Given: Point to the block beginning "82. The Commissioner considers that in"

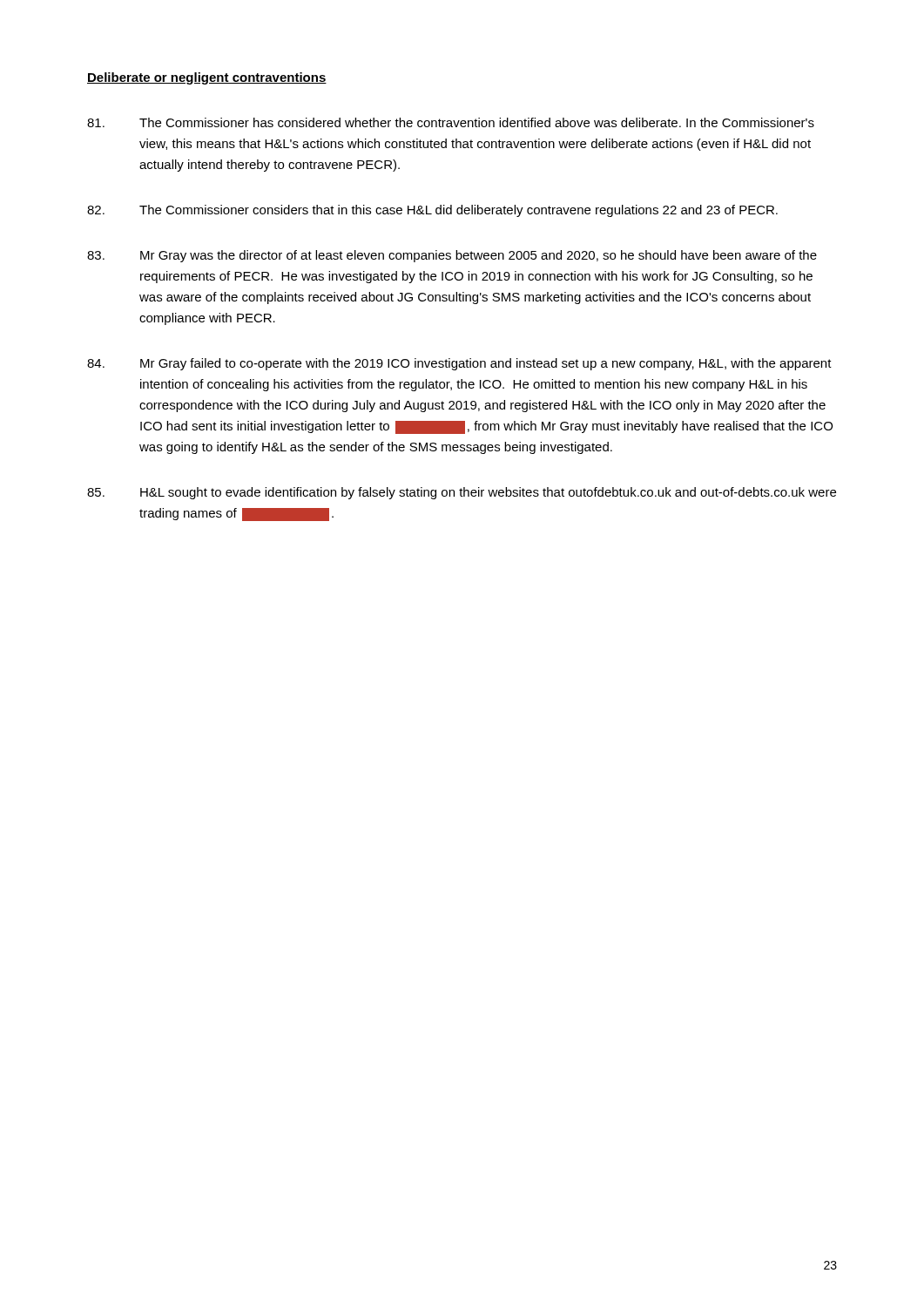Looking at the screenshot, I should point(462,210).
